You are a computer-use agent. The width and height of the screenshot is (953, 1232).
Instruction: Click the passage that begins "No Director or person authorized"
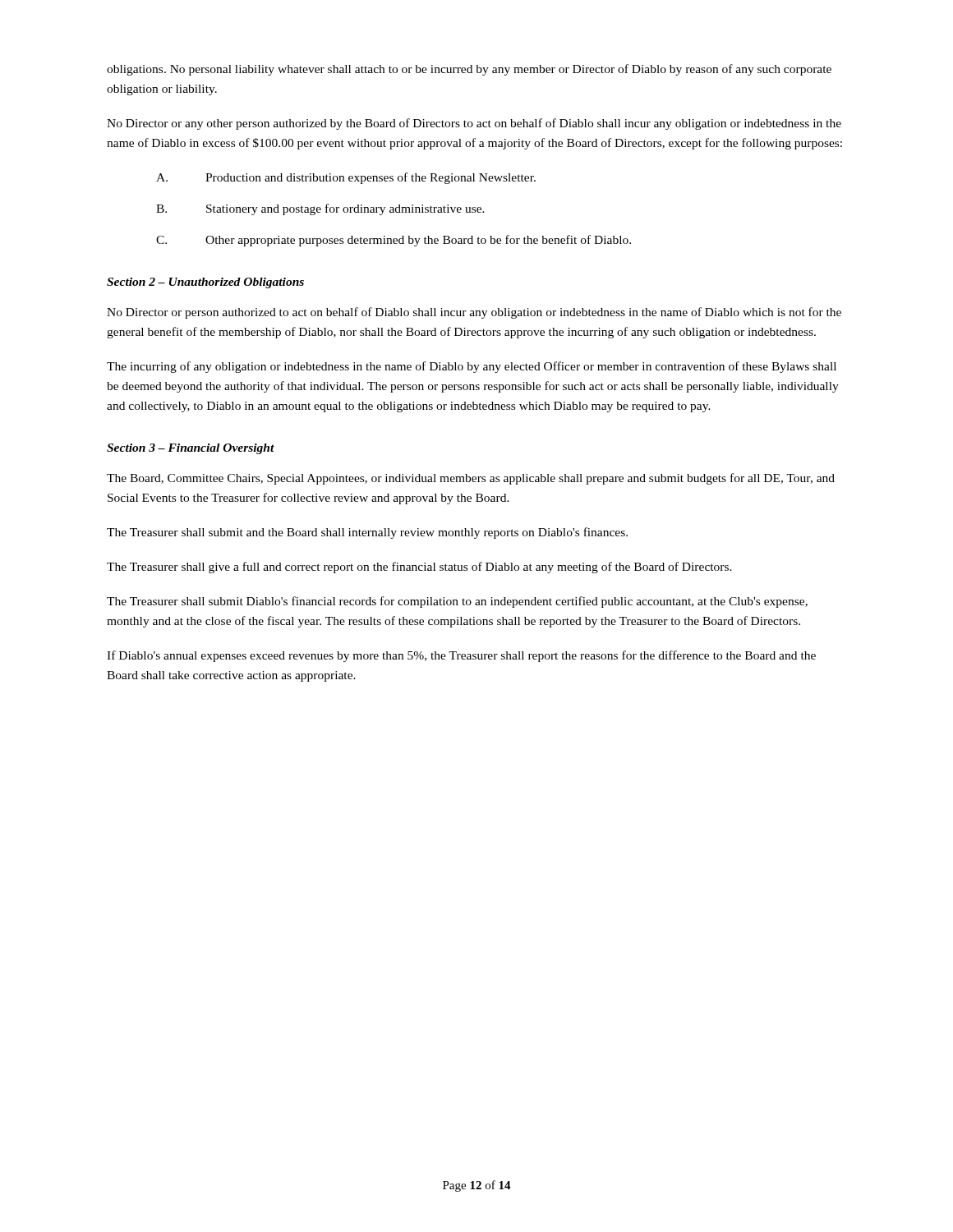474,321
